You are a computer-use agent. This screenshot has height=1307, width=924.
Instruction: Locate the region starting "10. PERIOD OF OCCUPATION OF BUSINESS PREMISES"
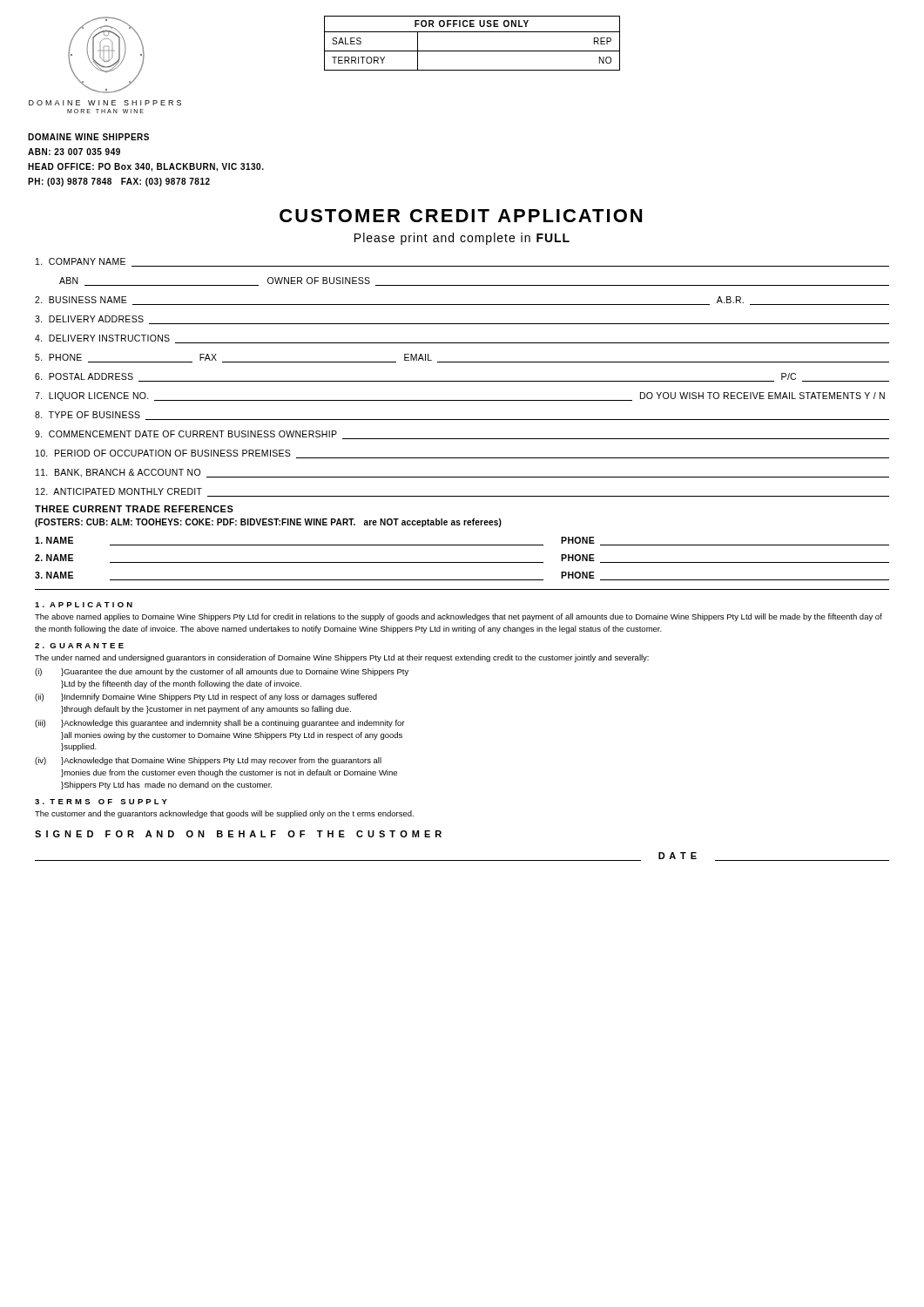pos(462,452)
